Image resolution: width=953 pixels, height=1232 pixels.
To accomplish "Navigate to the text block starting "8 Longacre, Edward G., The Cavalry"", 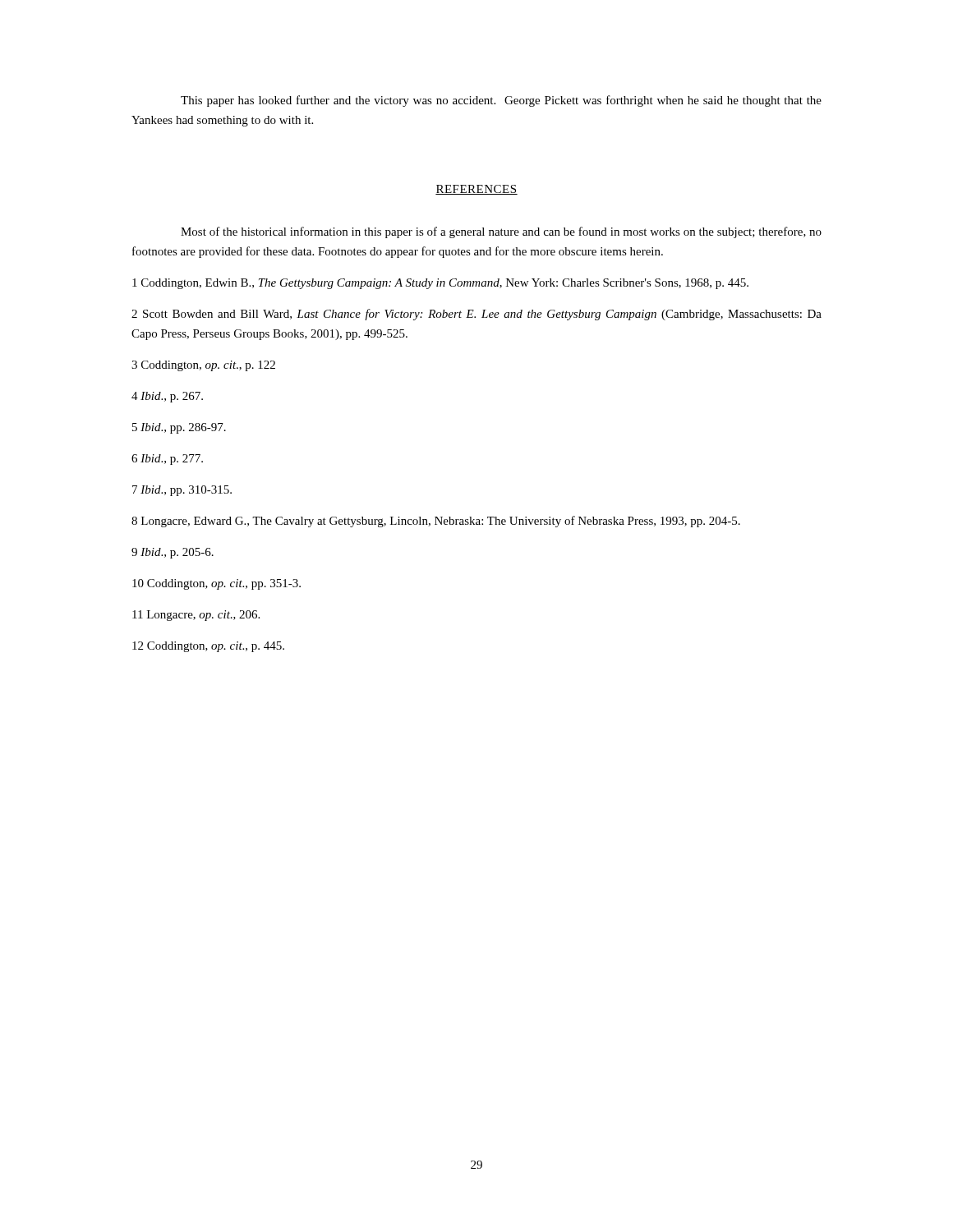I will click(436, 521).
